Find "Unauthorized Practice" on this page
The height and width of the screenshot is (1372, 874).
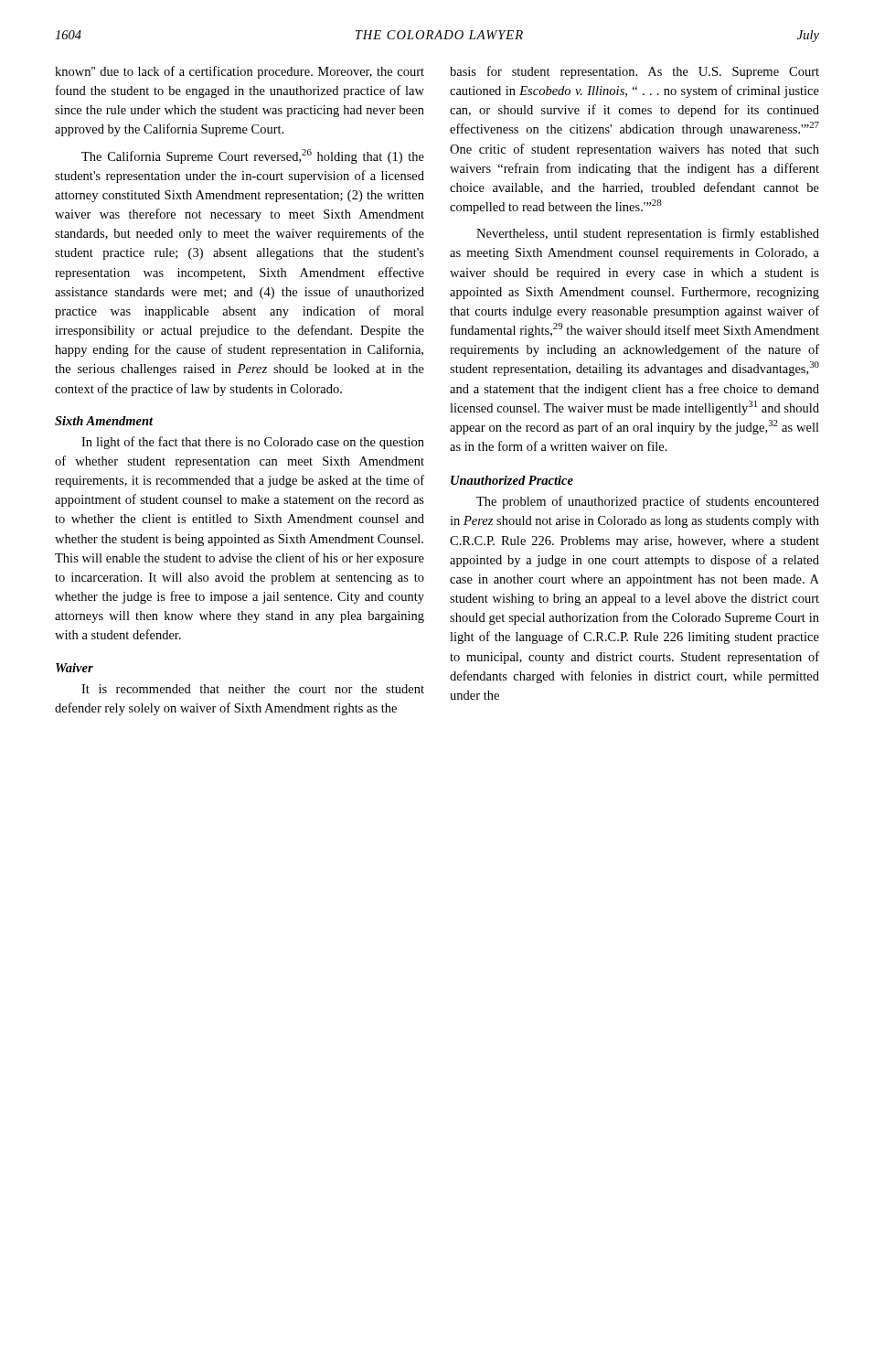tap(511, 480)
